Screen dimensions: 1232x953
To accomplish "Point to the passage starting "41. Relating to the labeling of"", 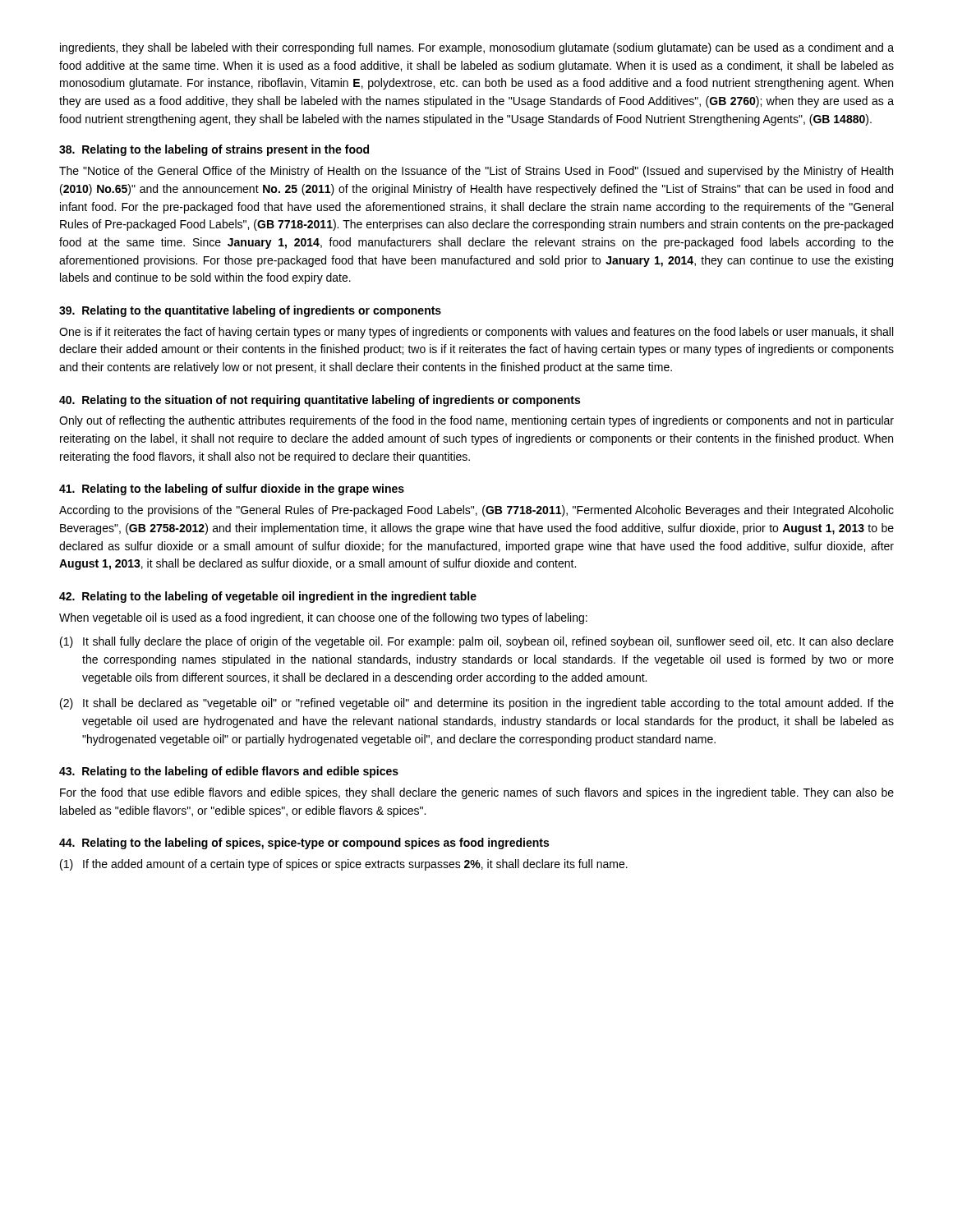I will (x=232, y=489).
